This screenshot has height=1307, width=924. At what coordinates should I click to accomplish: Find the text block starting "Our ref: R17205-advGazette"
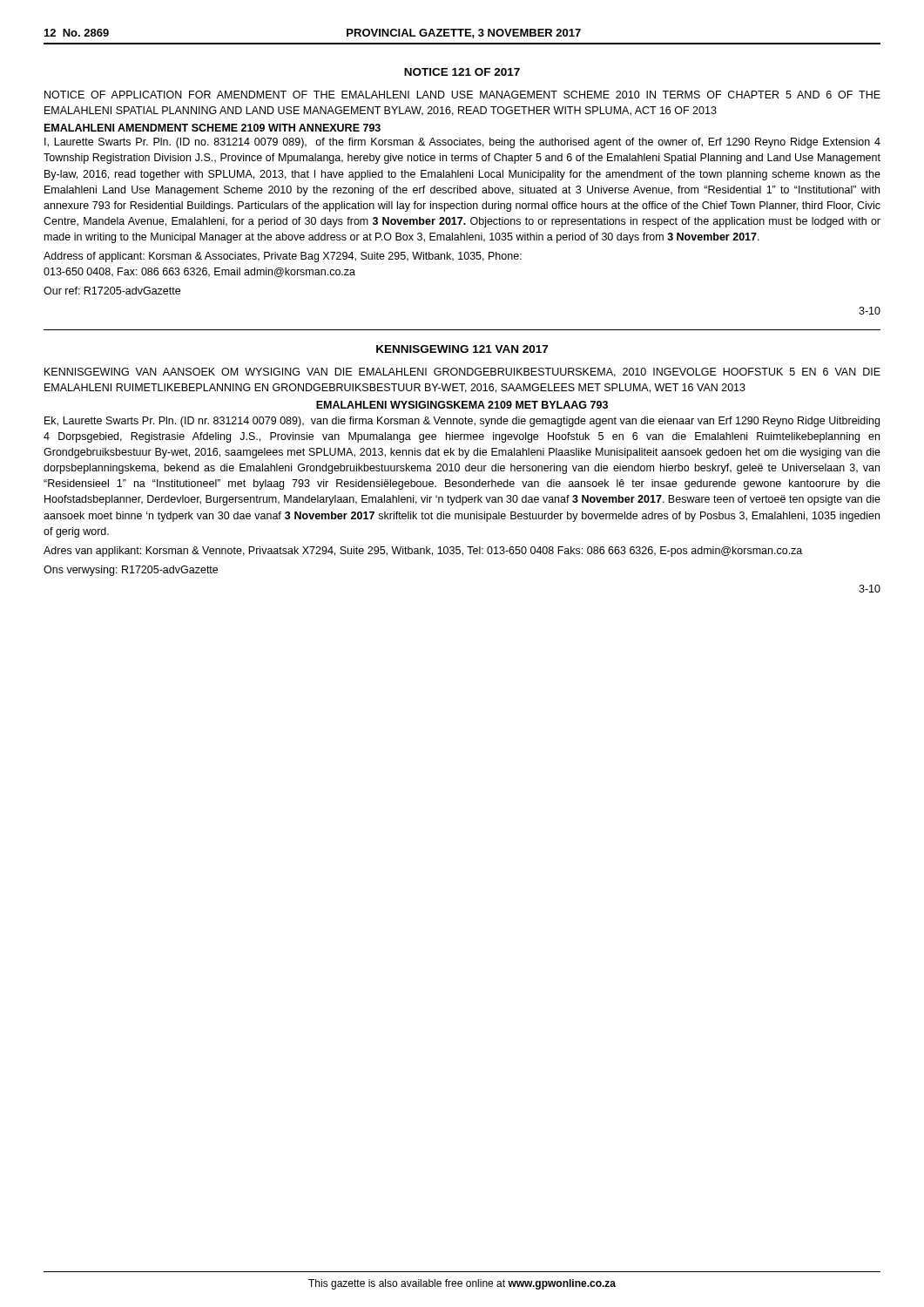[x=112, y=291]
